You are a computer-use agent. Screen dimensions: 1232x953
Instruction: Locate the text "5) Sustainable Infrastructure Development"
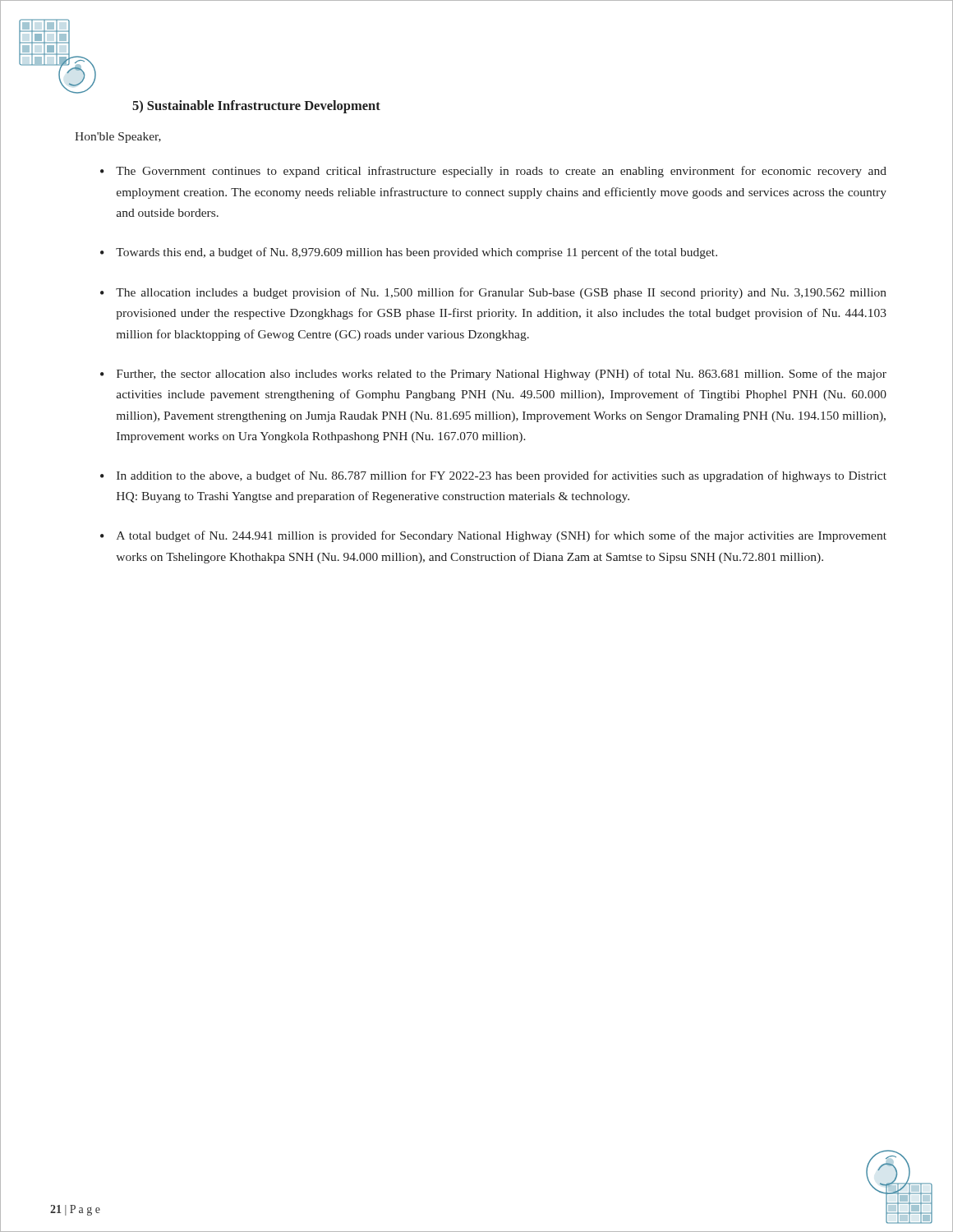pyautogui.click(x=256, y=106)
